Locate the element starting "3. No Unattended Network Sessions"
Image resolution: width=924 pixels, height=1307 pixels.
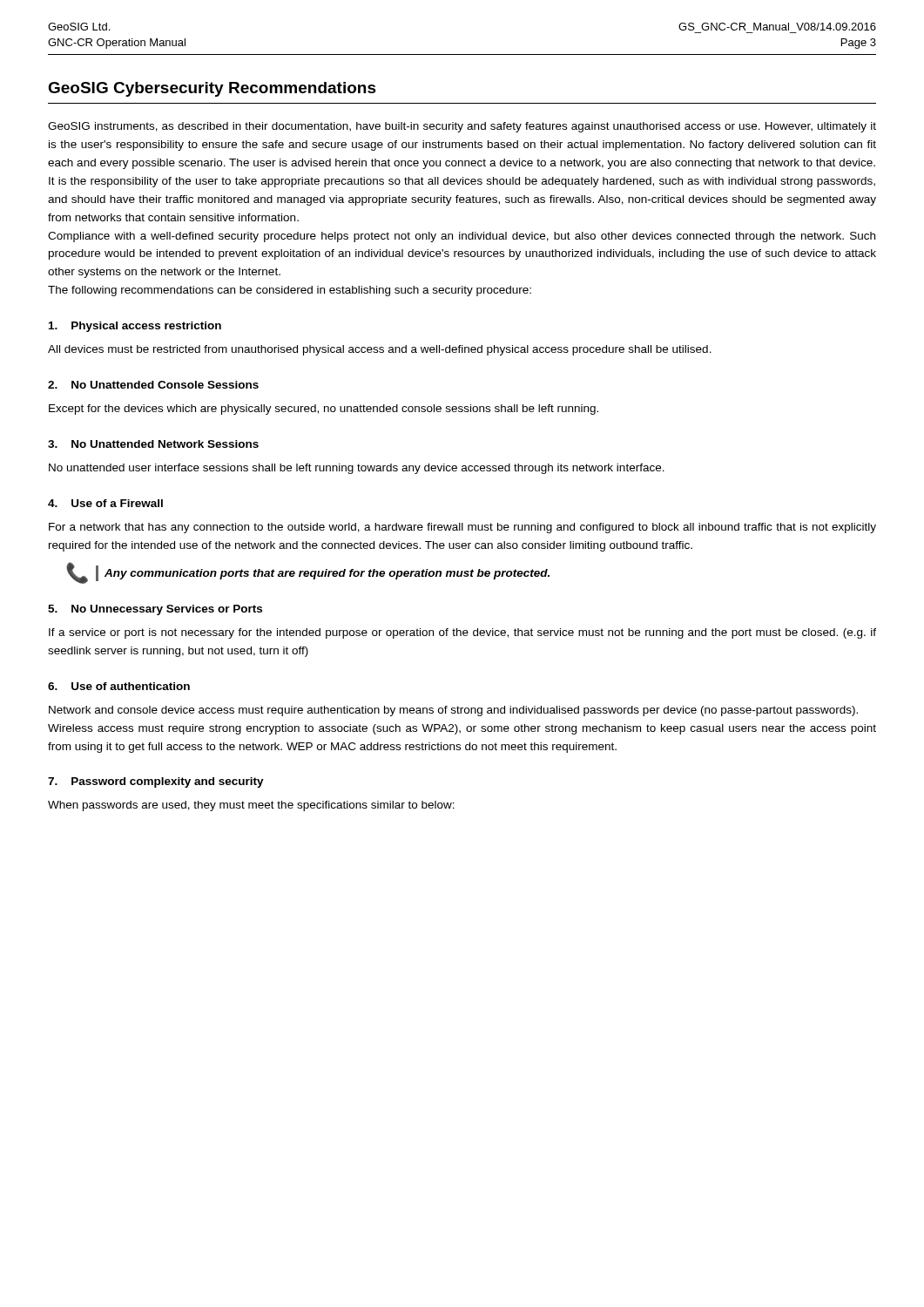(153, 444)
